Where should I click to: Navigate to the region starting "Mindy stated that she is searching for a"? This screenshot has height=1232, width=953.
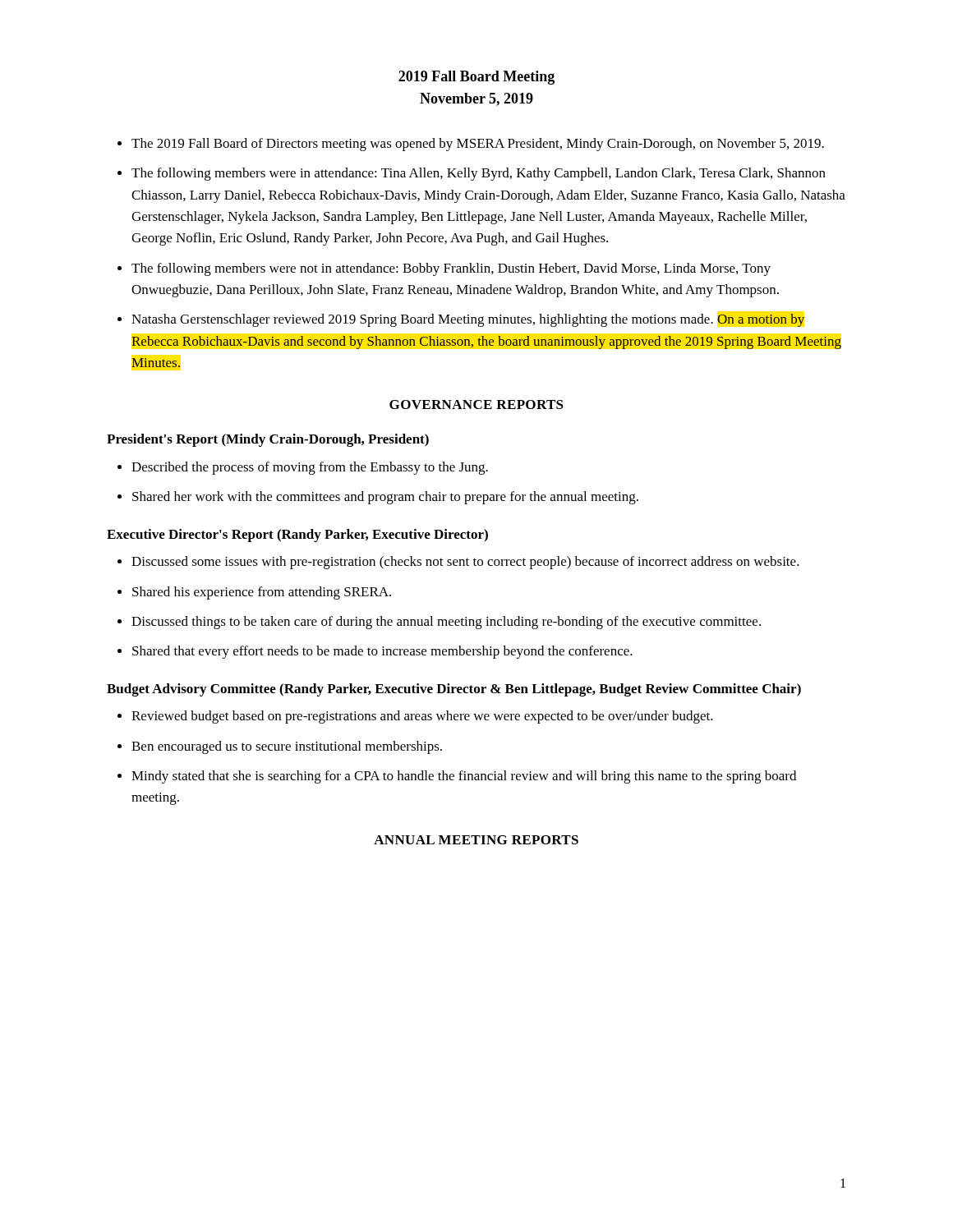[464, 787]
